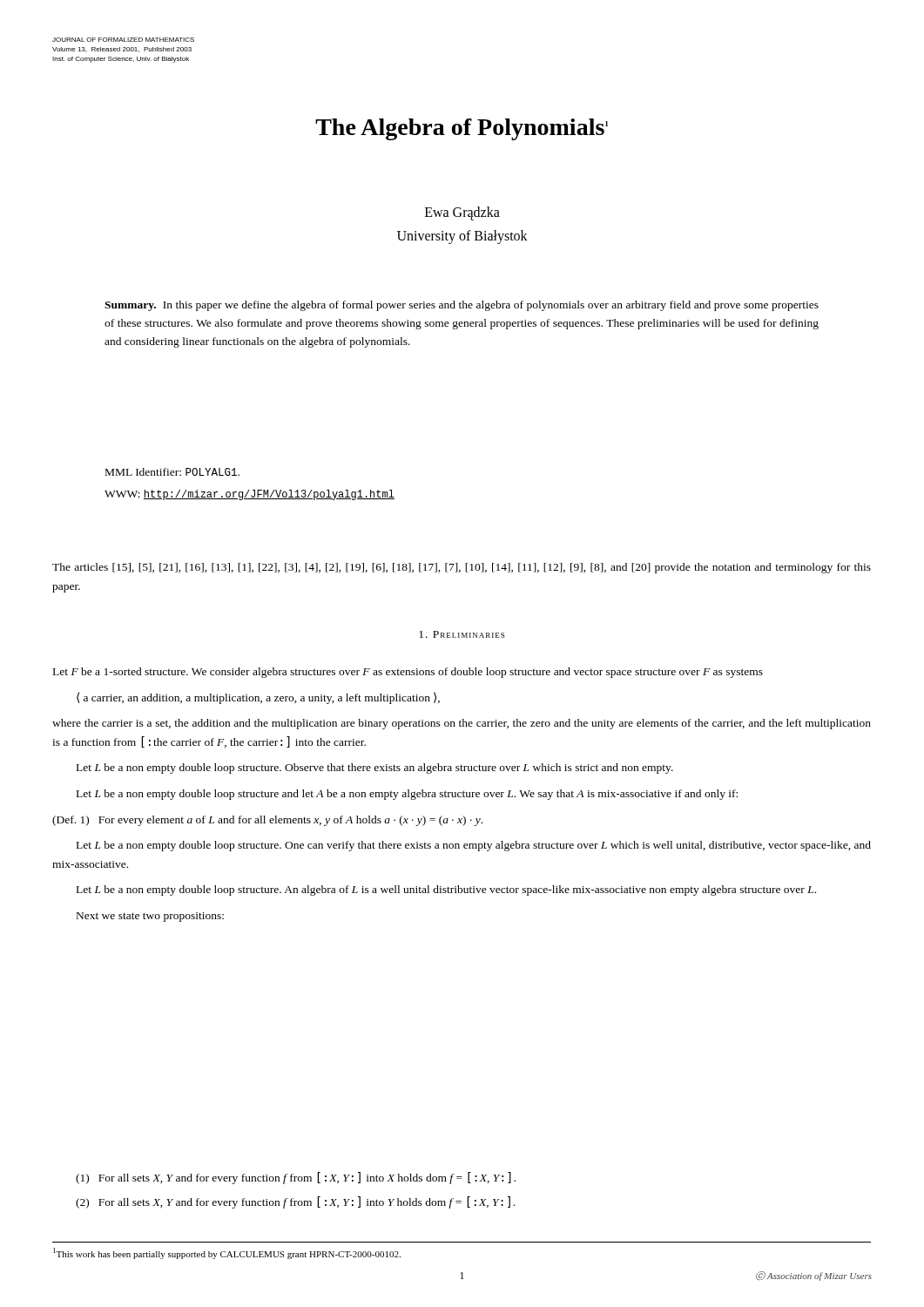Screen dimensions: 1307x924
Task: Click the passage that begins "(2) For all sets X, Y"
Action: pyautogui.click(x=296, y=1202)
